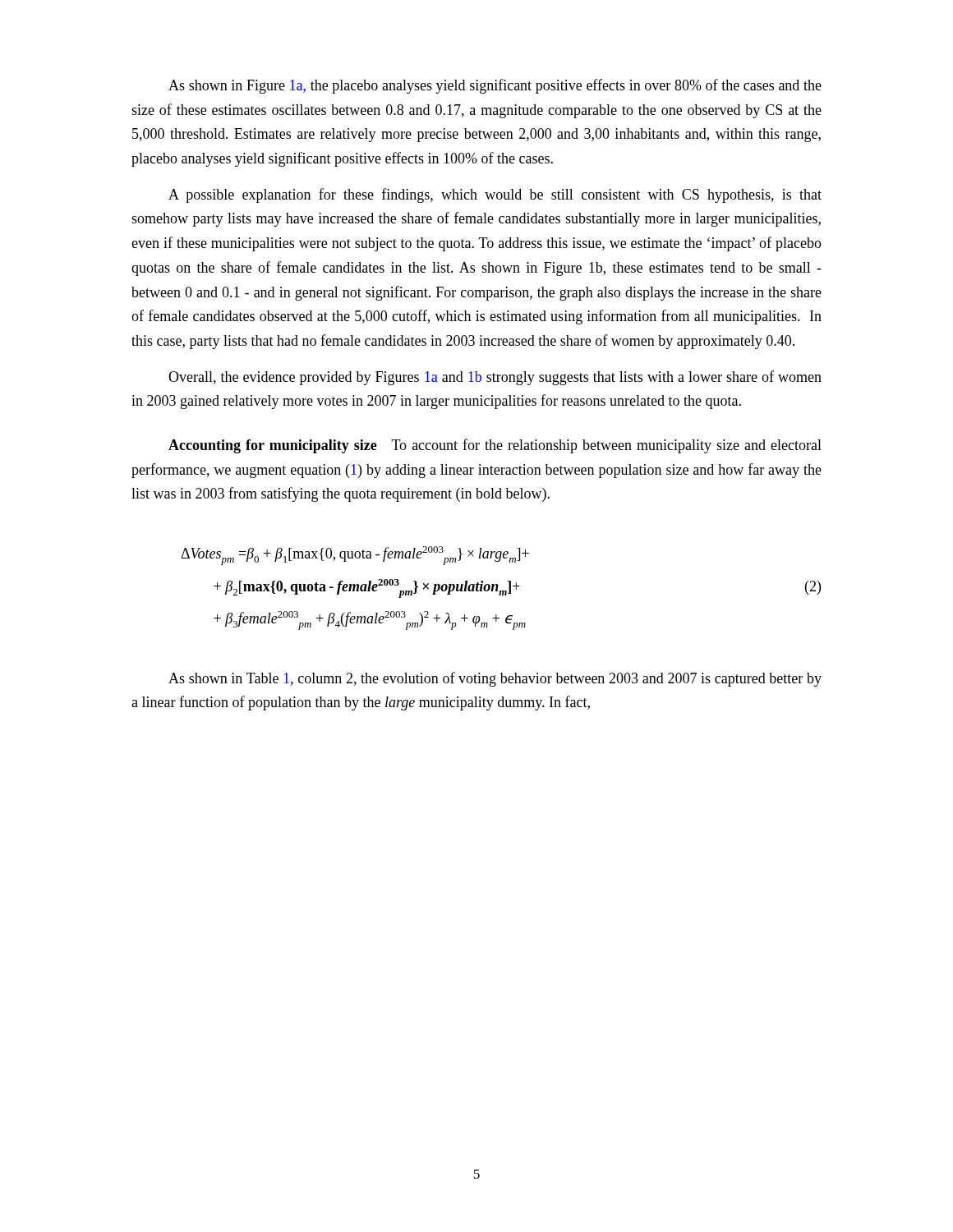Find the block on this page that starts "As shown in Figure 1a, the"

click(x=476, y=123)
